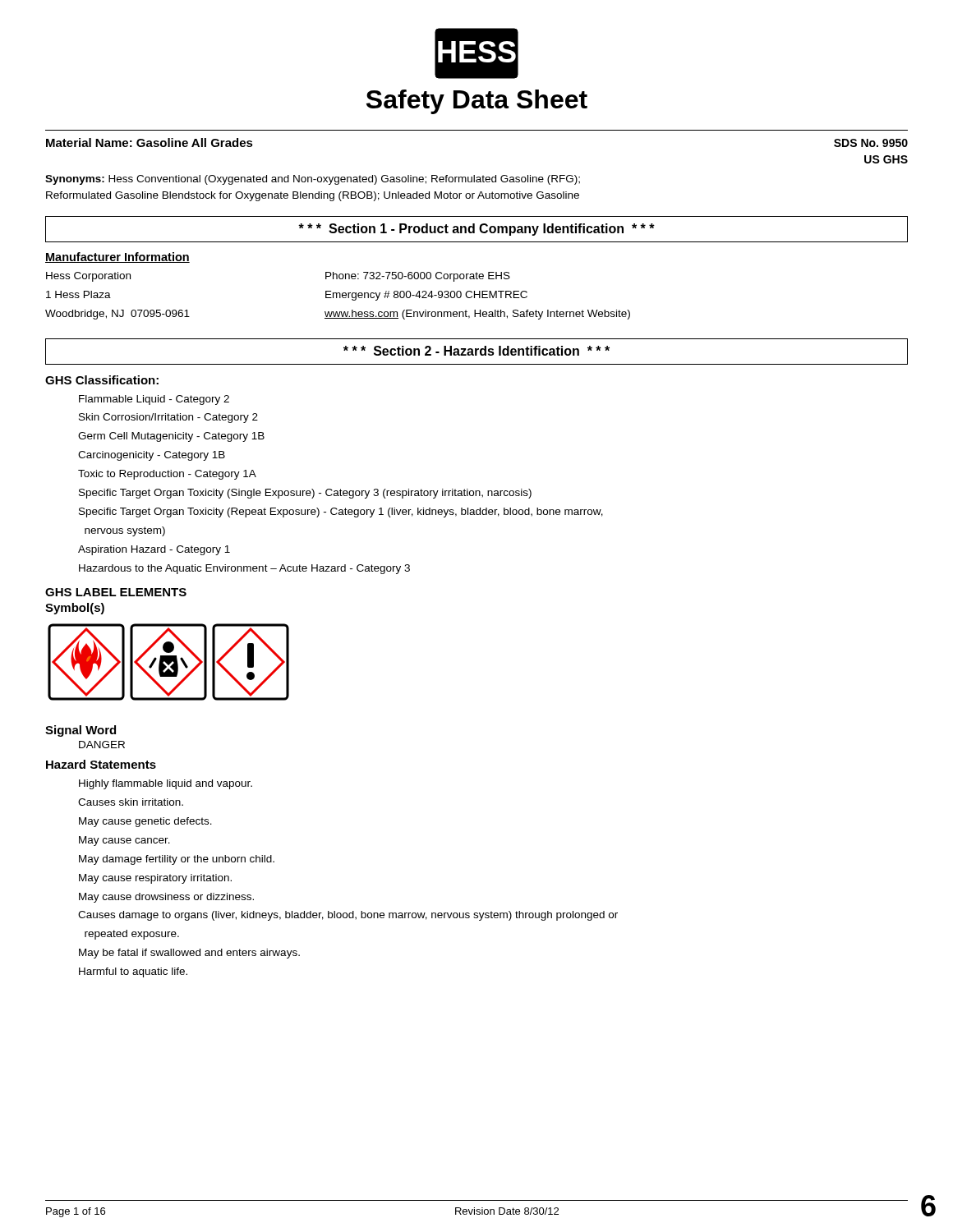This screenshot has height=1232, width=953.
Task: Where does it say "Highly flammable liquid and vapour."?
Action: (x=166, y=783)
